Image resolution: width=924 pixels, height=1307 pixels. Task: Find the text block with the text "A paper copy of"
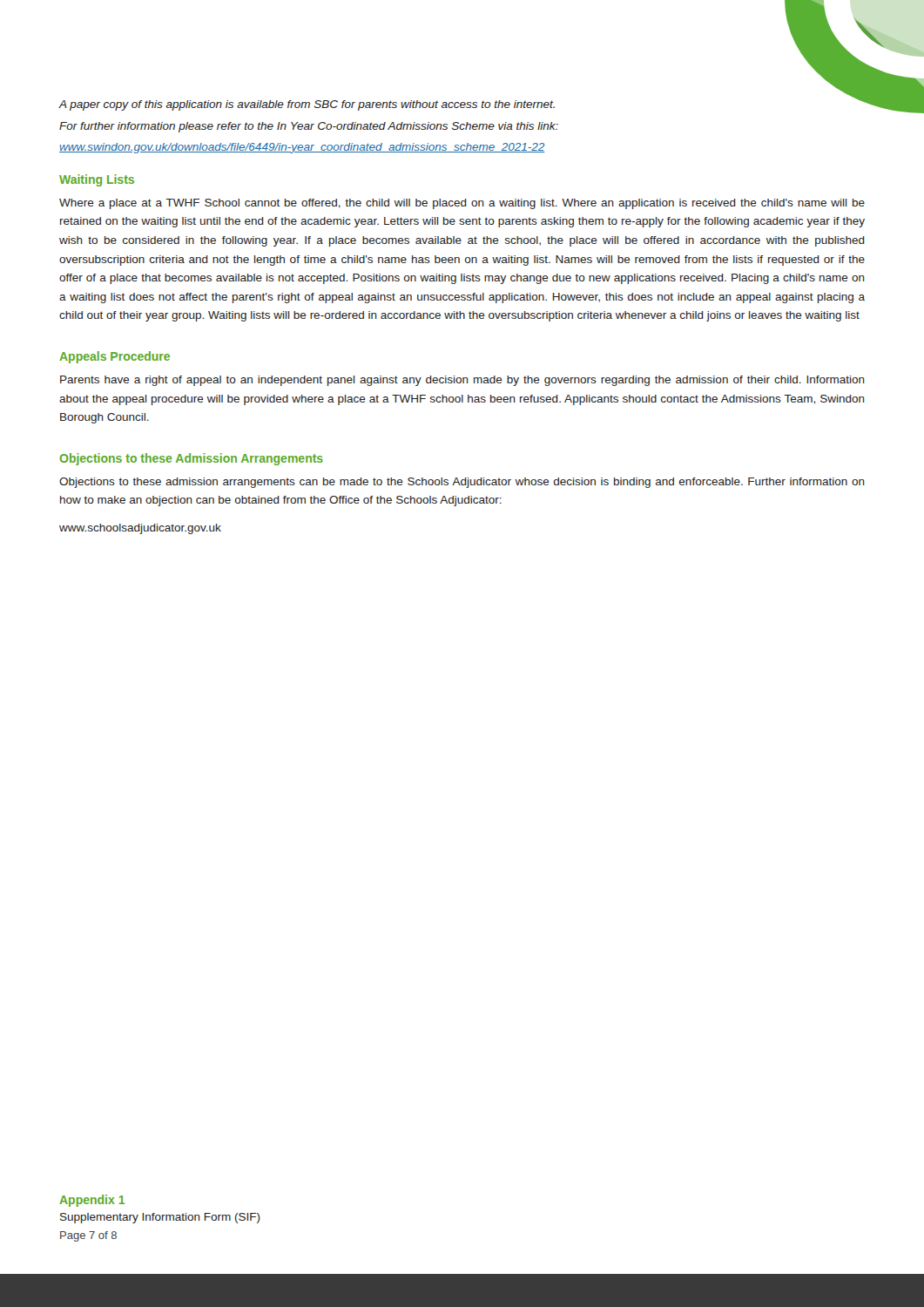point(308,104)
